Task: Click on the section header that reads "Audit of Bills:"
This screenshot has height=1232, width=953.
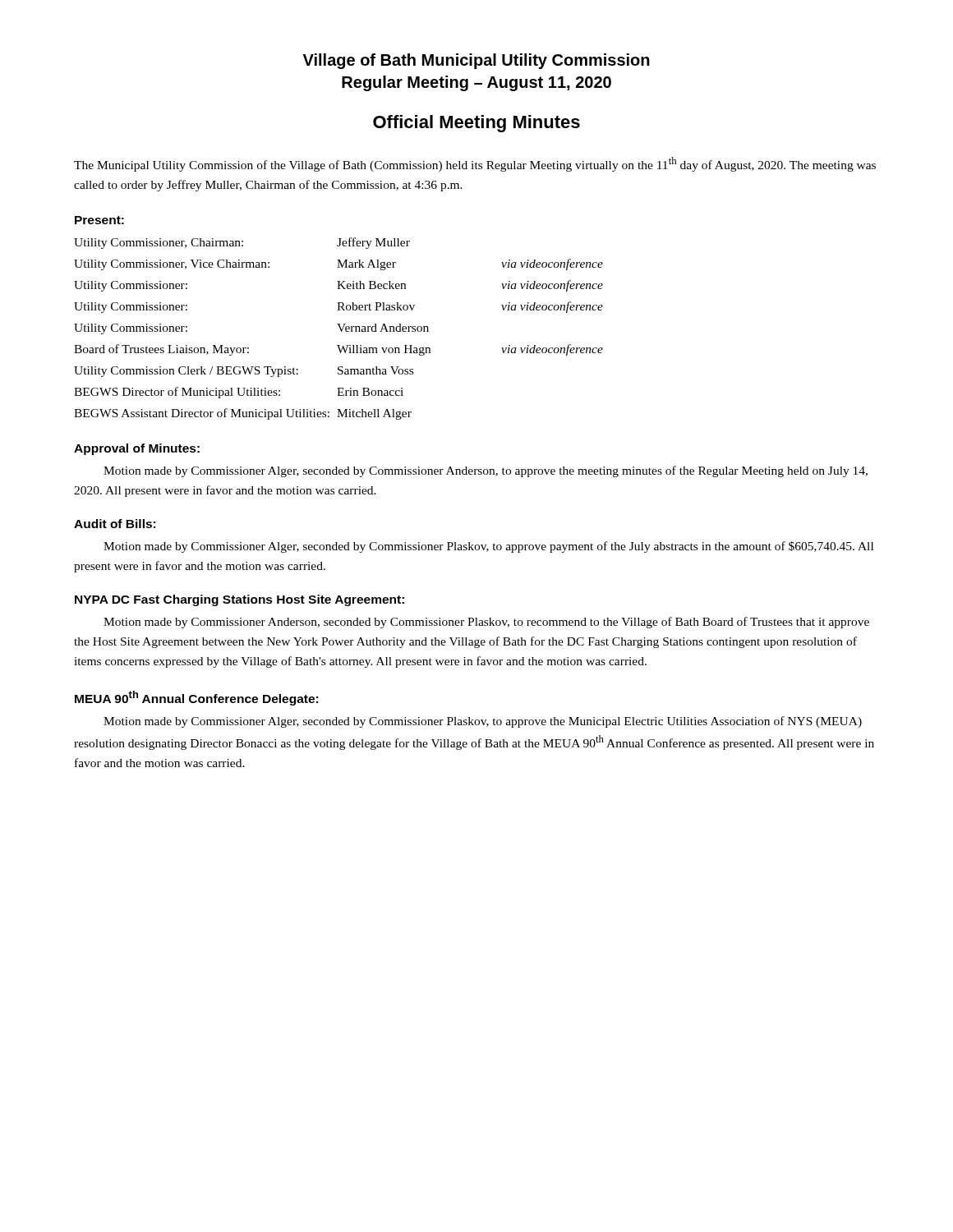Action: (x=115, y=524)
